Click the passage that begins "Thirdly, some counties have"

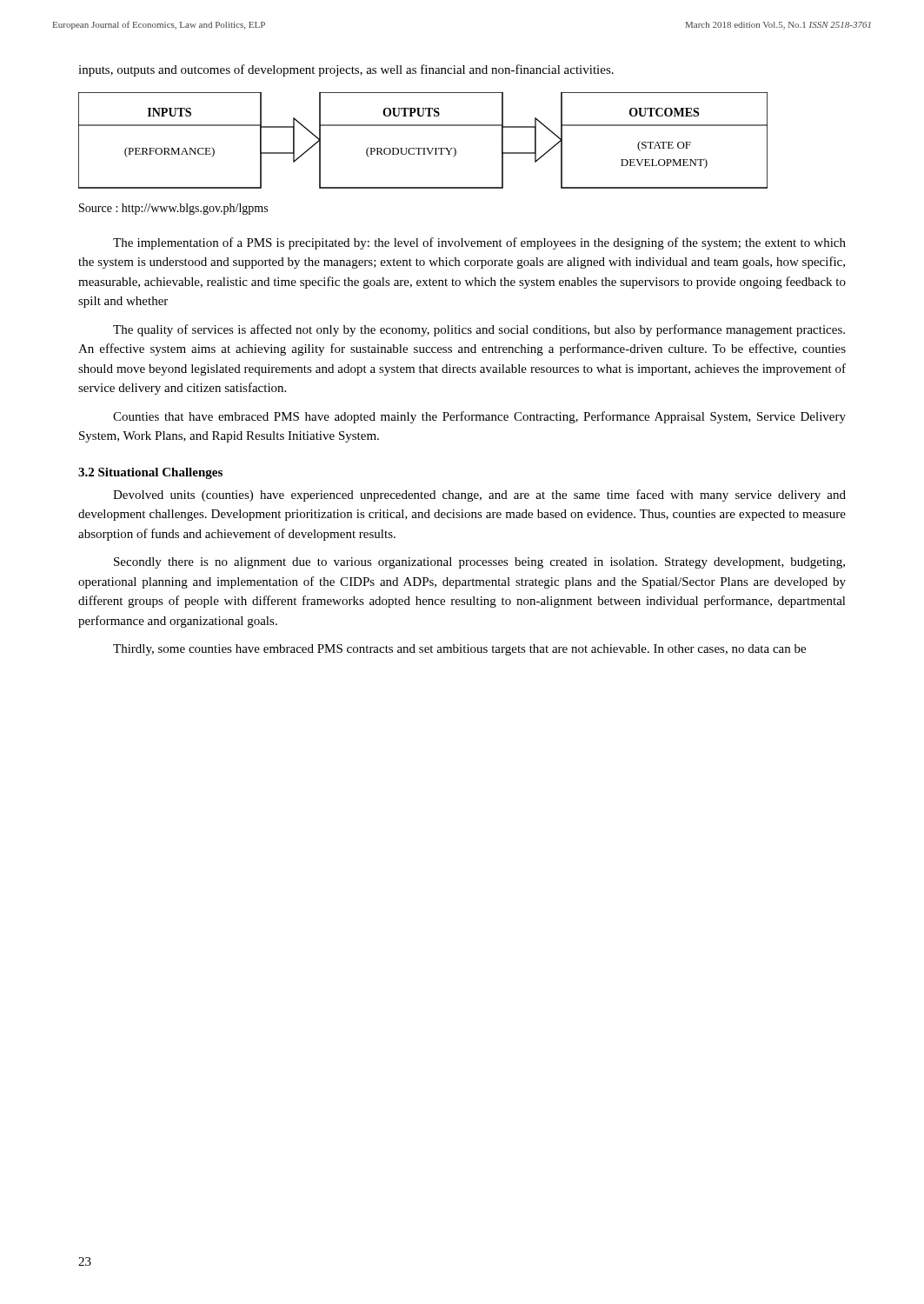pyautogui.click(x=460, y=649)
